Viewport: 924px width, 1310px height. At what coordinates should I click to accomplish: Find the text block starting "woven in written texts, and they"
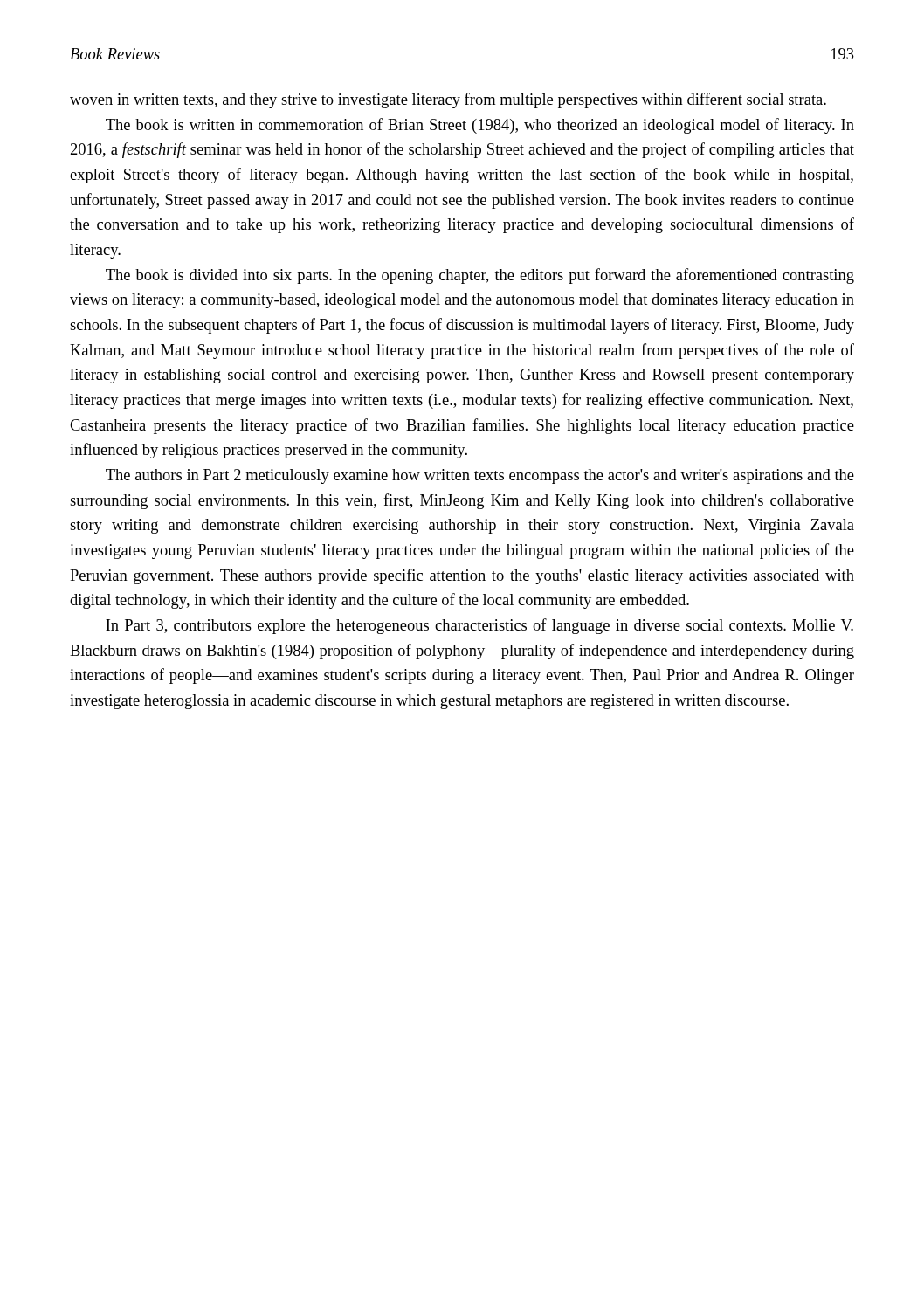pos(462,100)
